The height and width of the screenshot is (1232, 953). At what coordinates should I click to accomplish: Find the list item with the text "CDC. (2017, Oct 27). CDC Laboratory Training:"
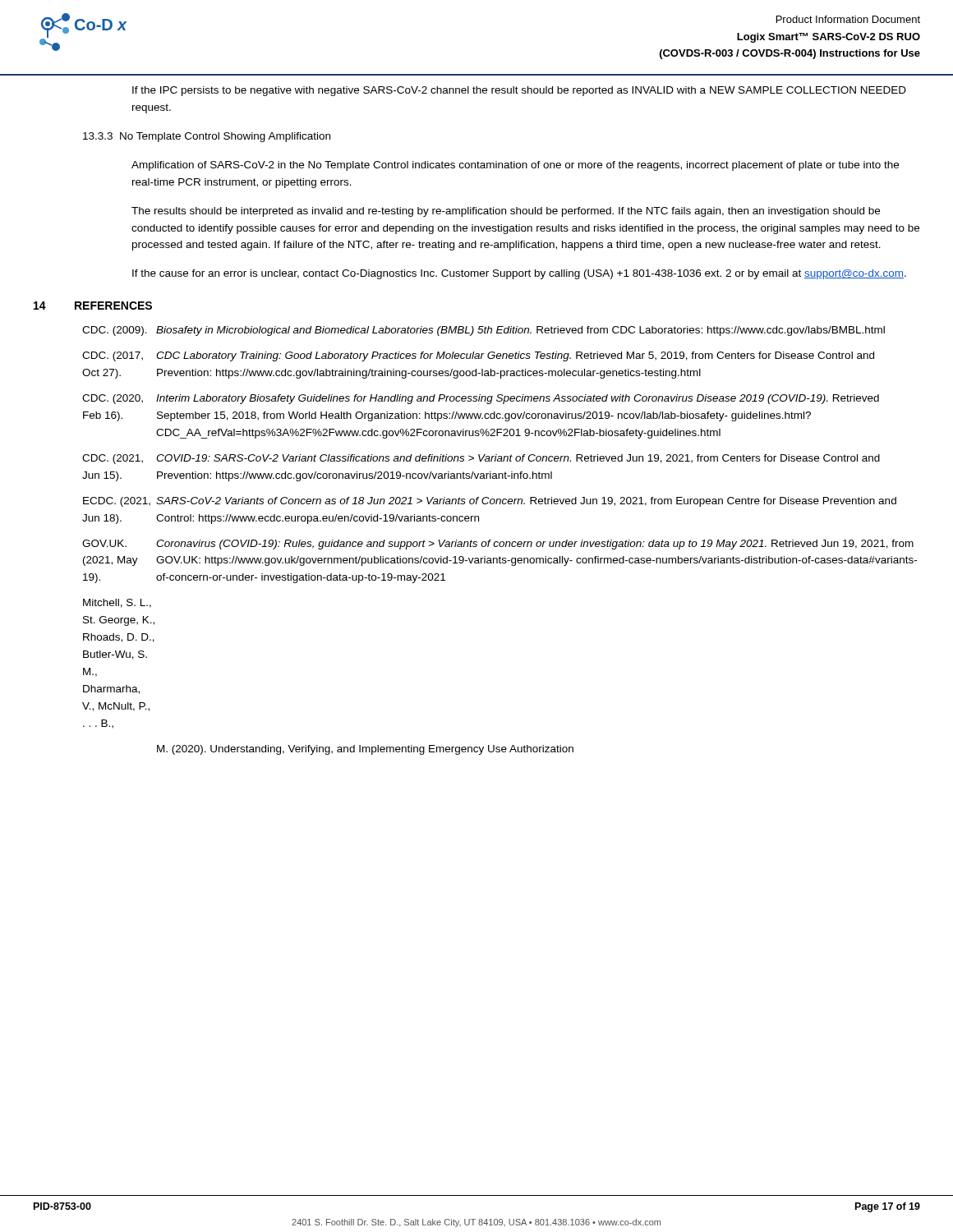pos(501,365)
